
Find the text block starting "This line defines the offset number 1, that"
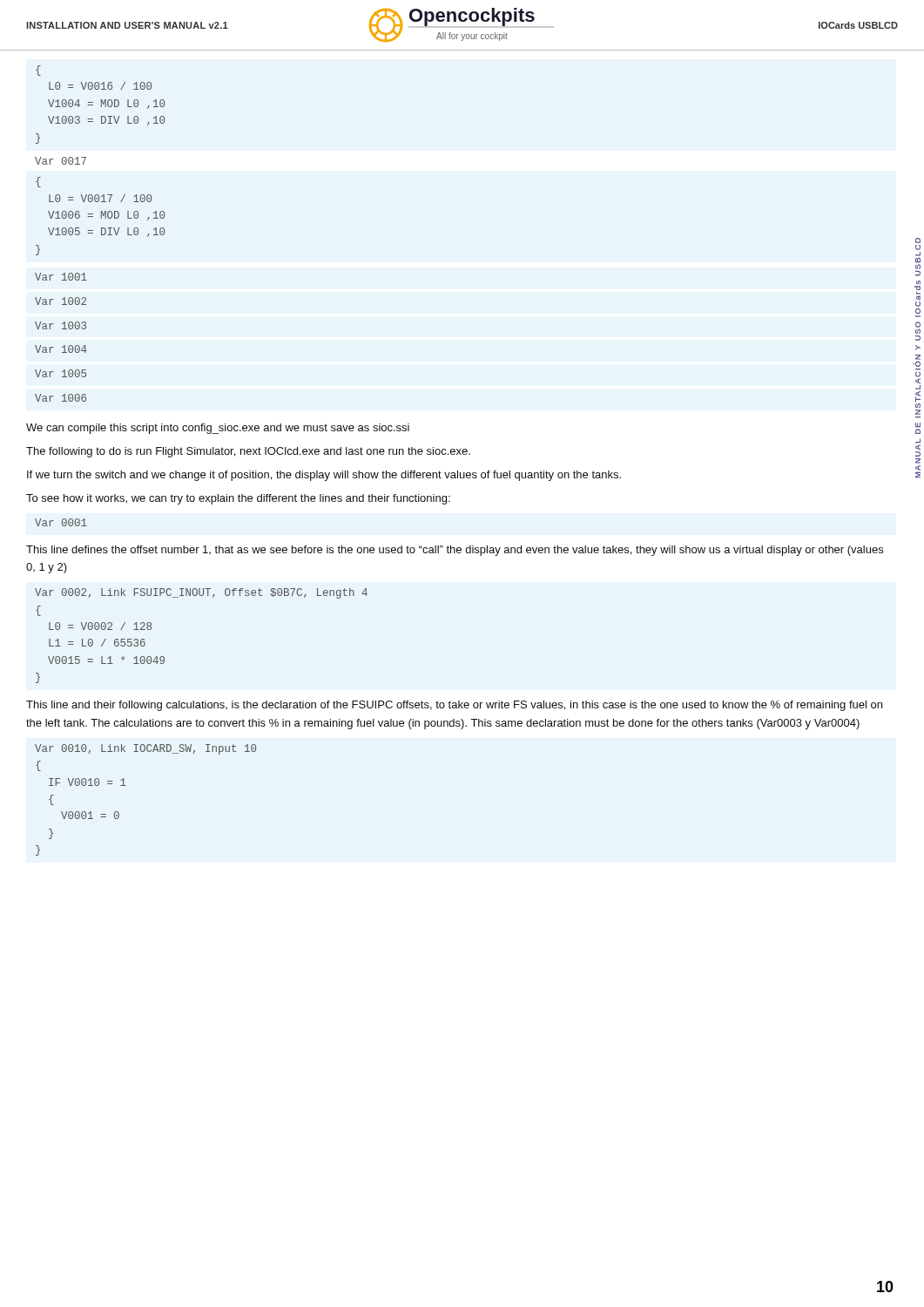tap(461, 559)
